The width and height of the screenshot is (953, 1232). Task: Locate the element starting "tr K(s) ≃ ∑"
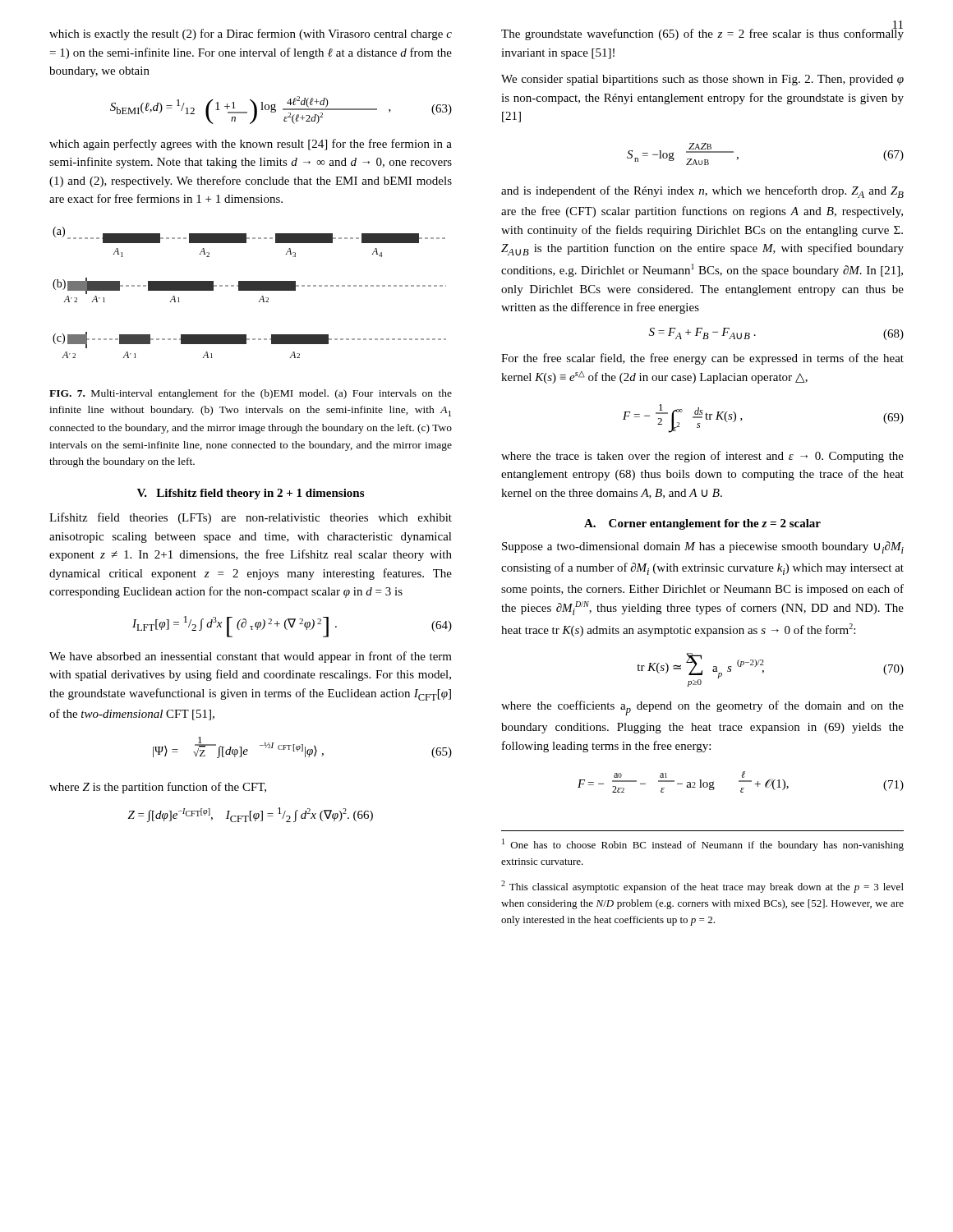[x=770, y=669]
